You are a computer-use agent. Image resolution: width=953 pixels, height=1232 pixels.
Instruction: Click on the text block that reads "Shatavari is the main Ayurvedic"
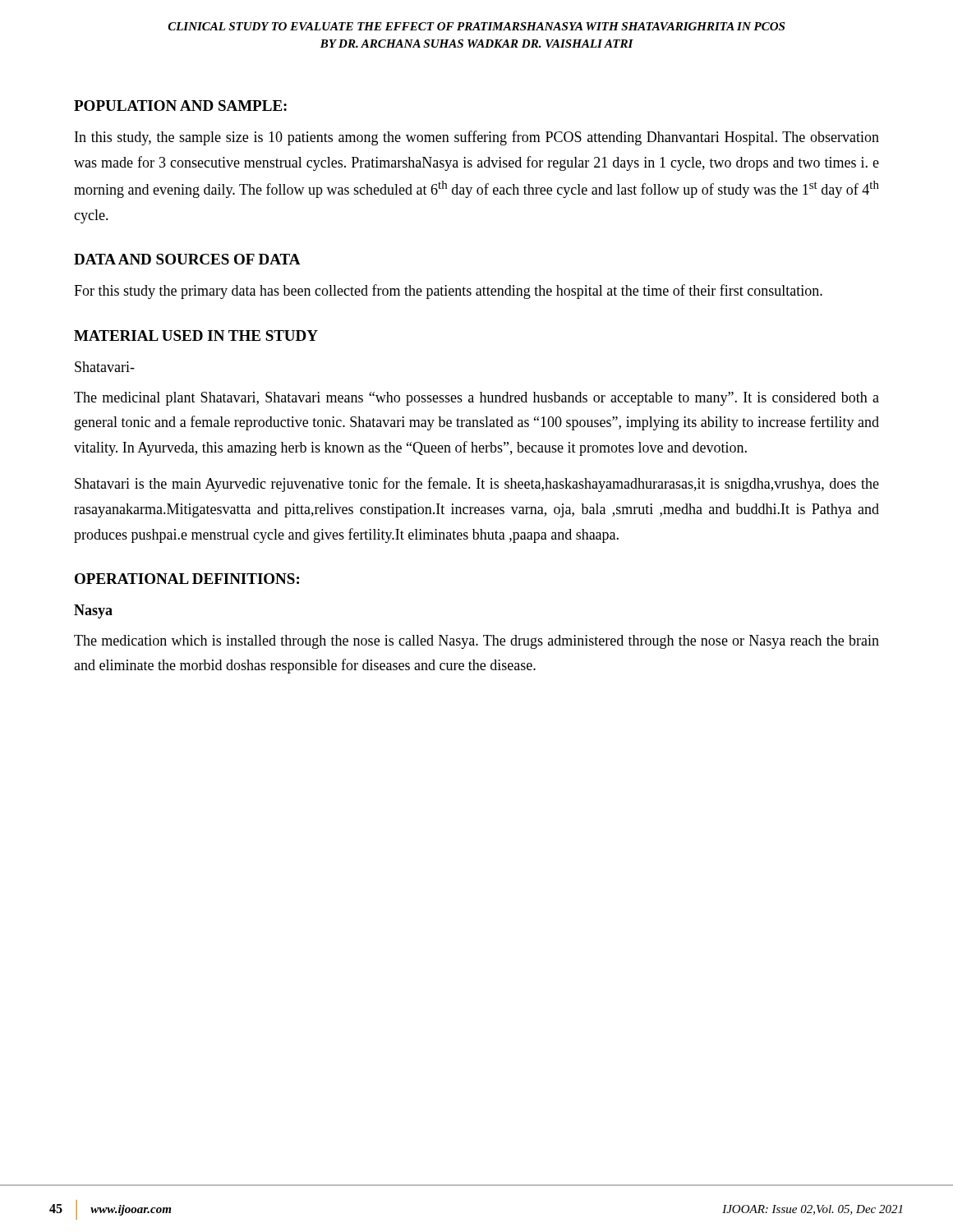click(476, 509)
